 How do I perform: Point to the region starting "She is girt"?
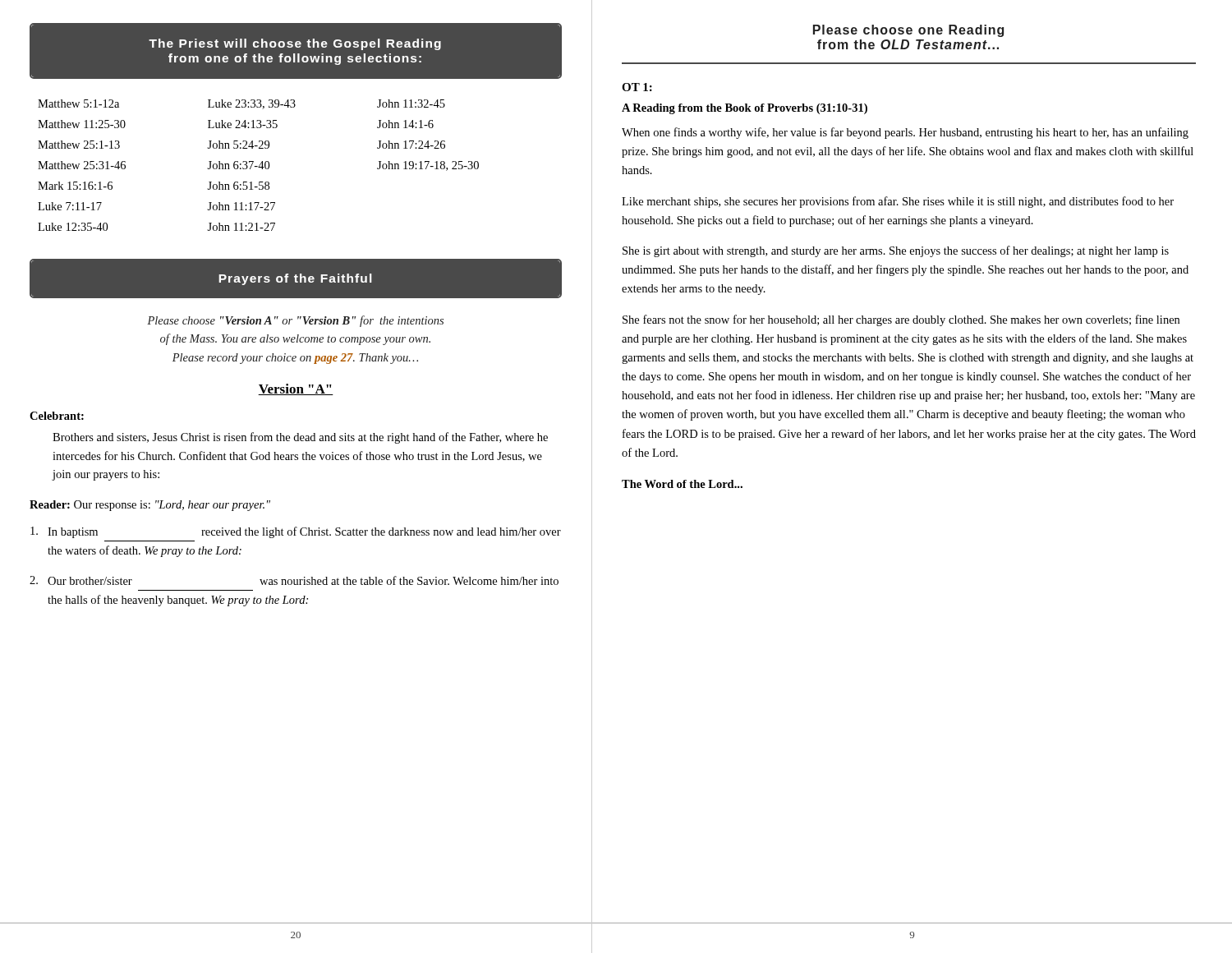point(905,270)
